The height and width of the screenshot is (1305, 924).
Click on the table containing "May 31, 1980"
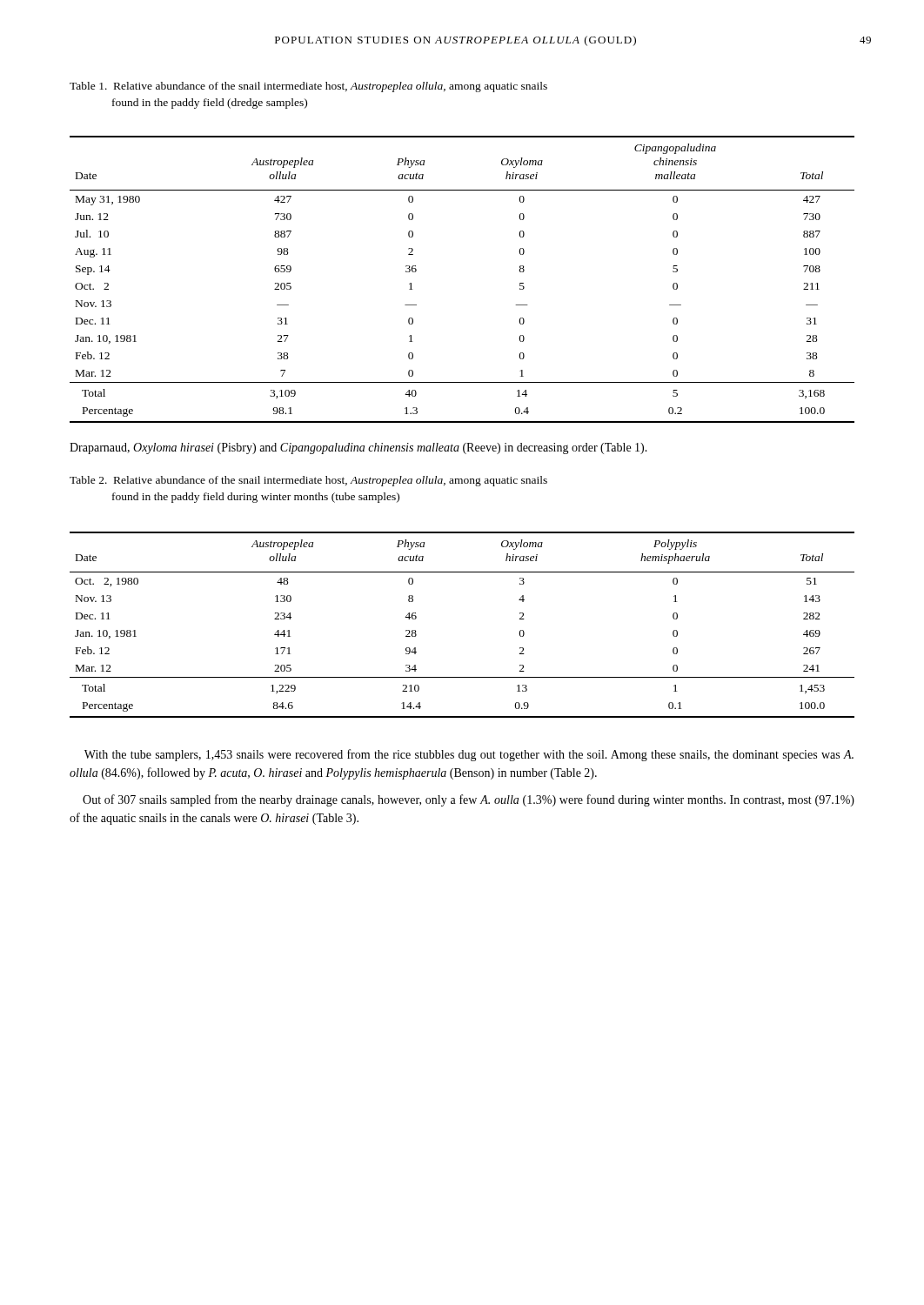(x=462, y=279)
